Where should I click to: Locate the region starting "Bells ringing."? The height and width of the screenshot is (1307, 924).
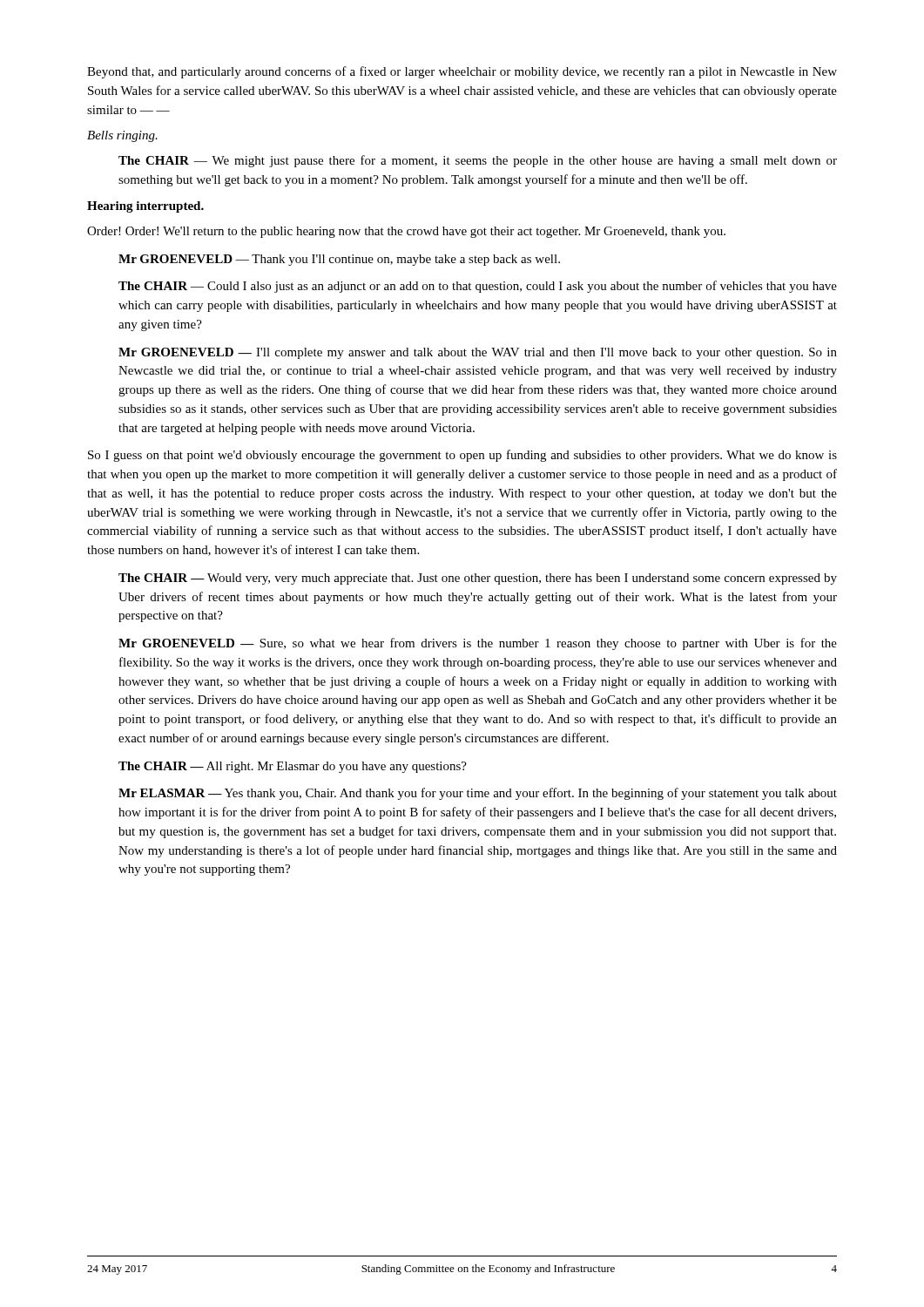123,135
